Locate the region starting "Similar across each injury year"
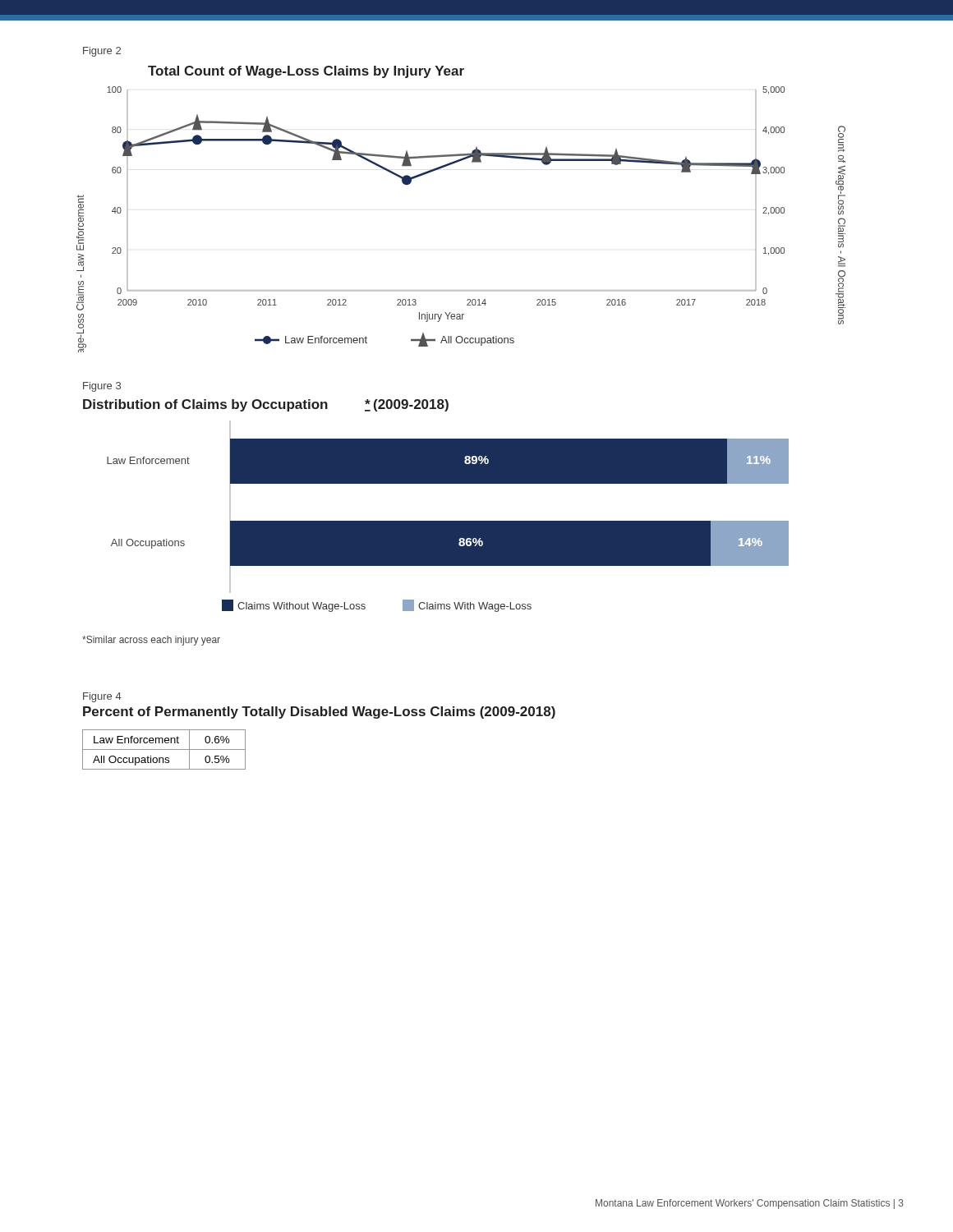The width and height of the screenshot is (953, 1232). [151, 640]
